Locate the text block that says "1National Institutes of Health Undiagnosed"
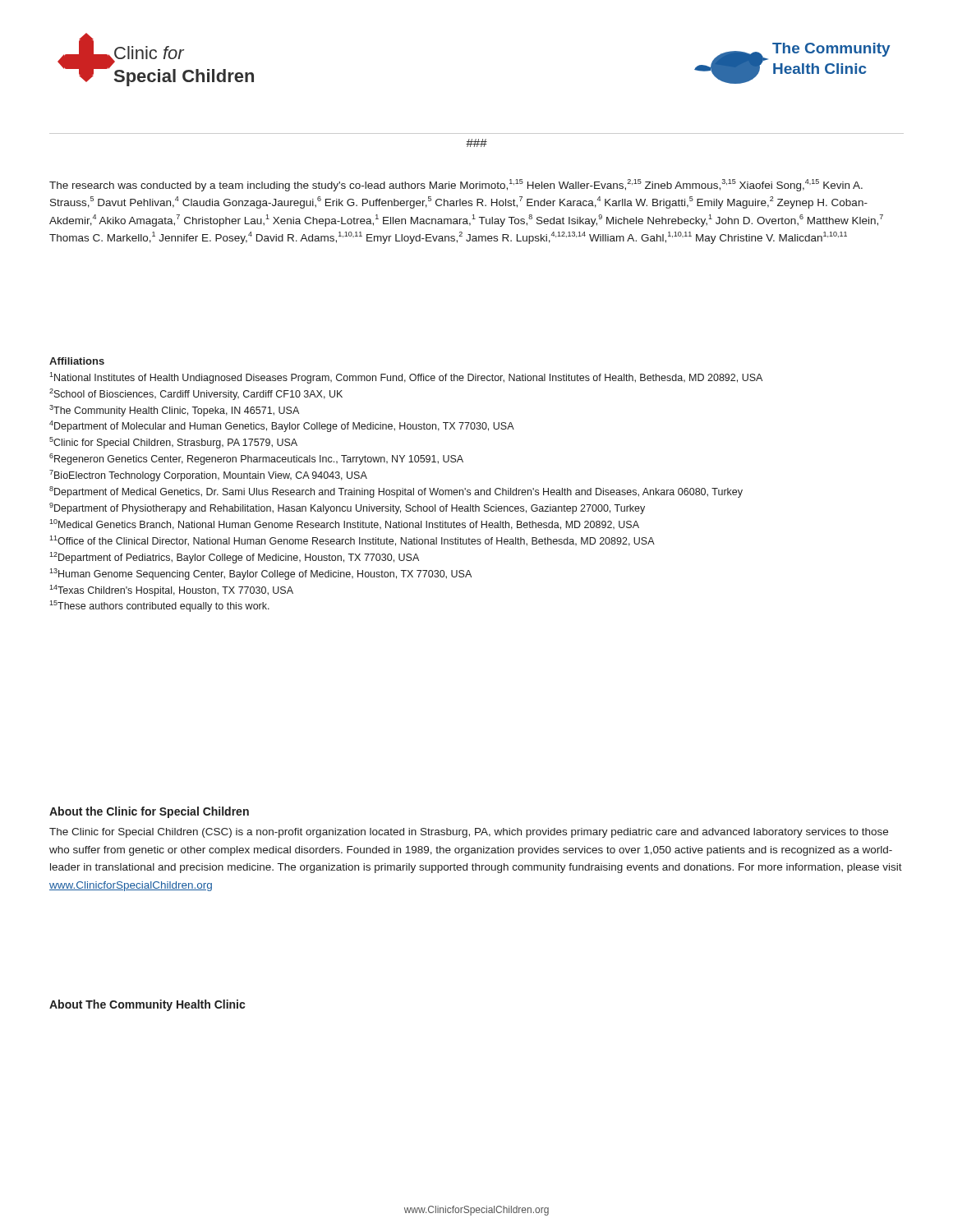The width and height of the screenshot is (953, 1232). [406, 377]
